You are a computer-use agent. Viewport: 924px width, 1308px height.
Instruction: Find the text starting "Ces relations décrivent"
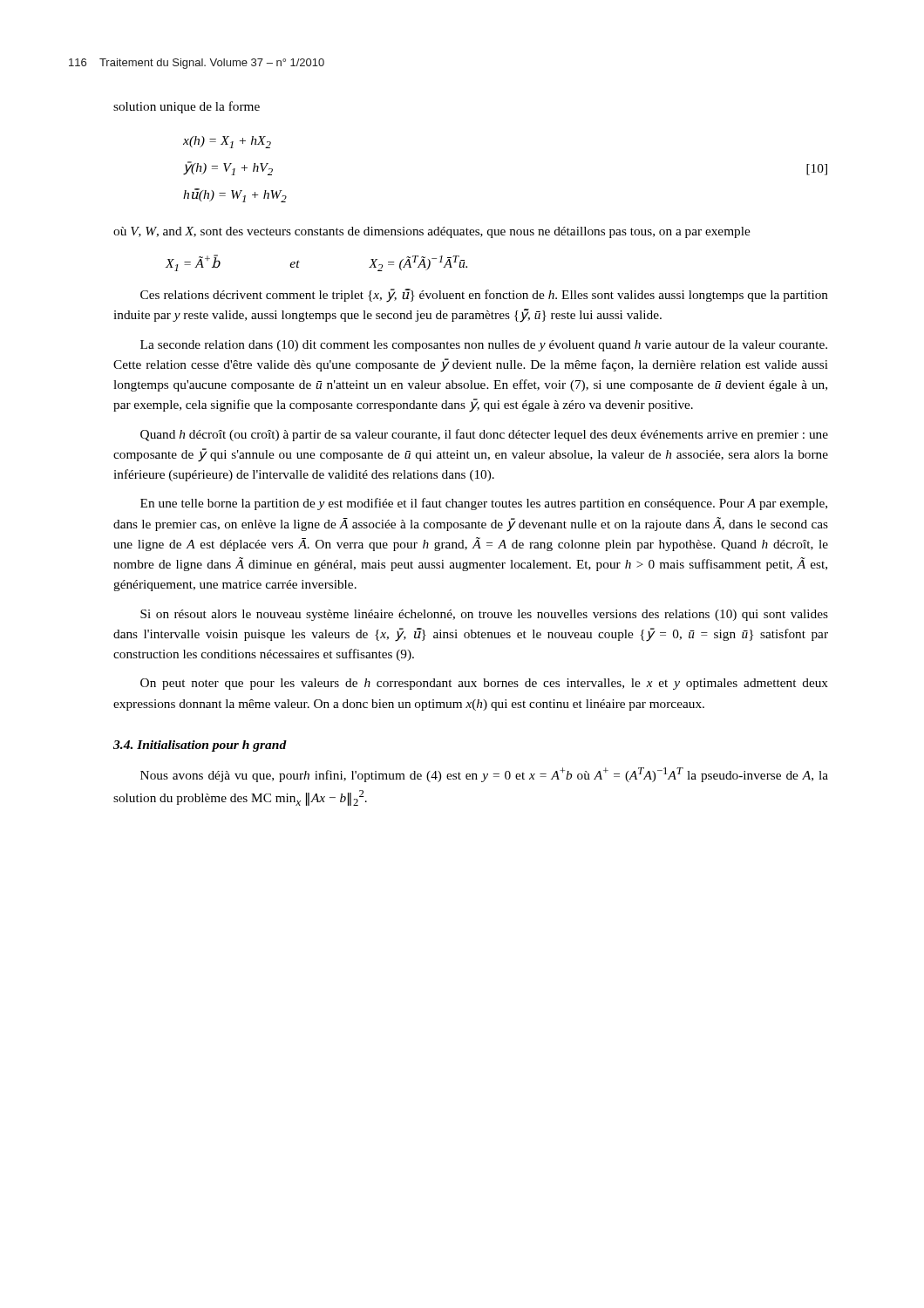[471, 305]
